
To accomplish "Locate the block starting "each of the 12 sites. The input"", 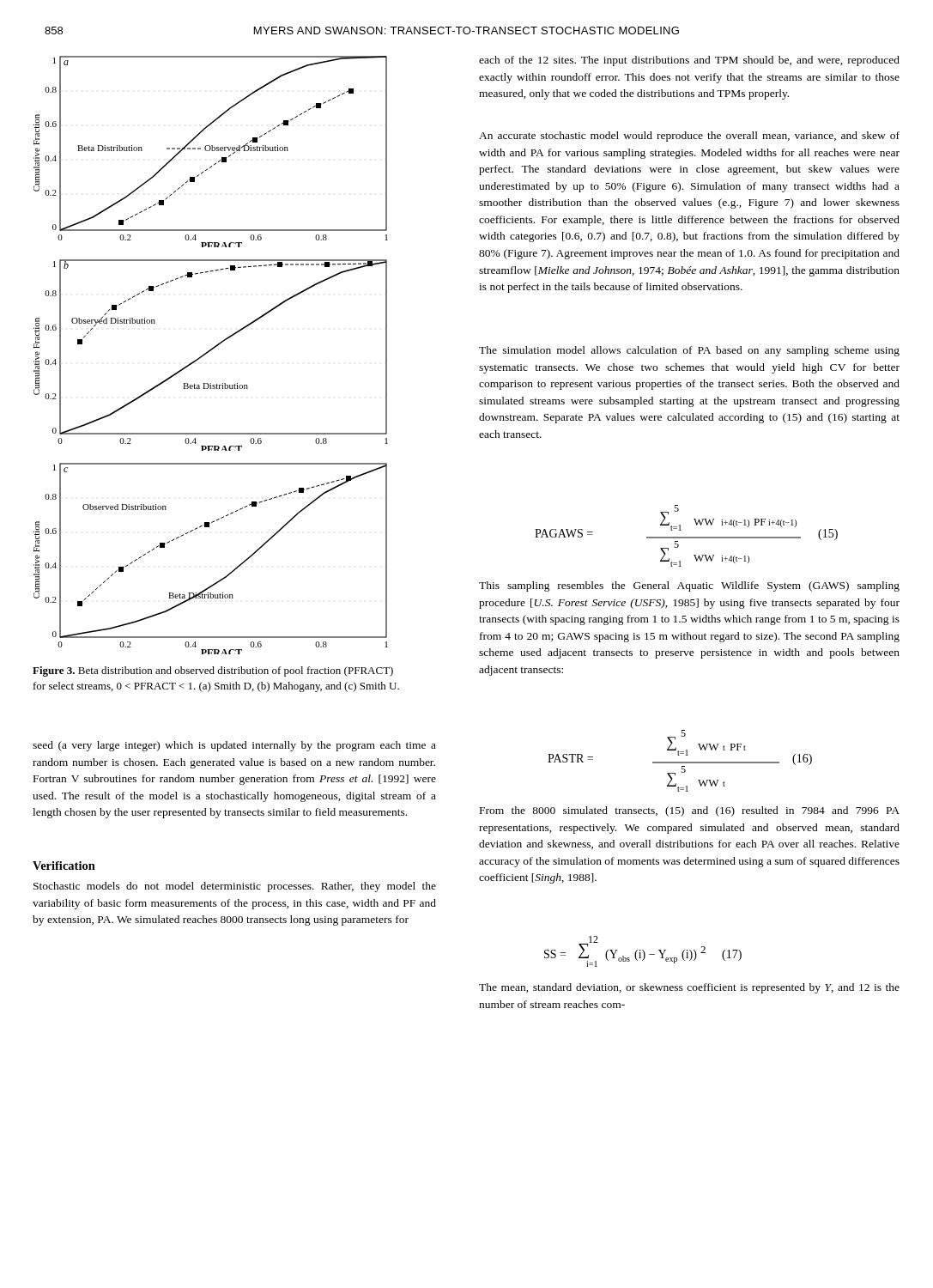I will tap(689, 76).
